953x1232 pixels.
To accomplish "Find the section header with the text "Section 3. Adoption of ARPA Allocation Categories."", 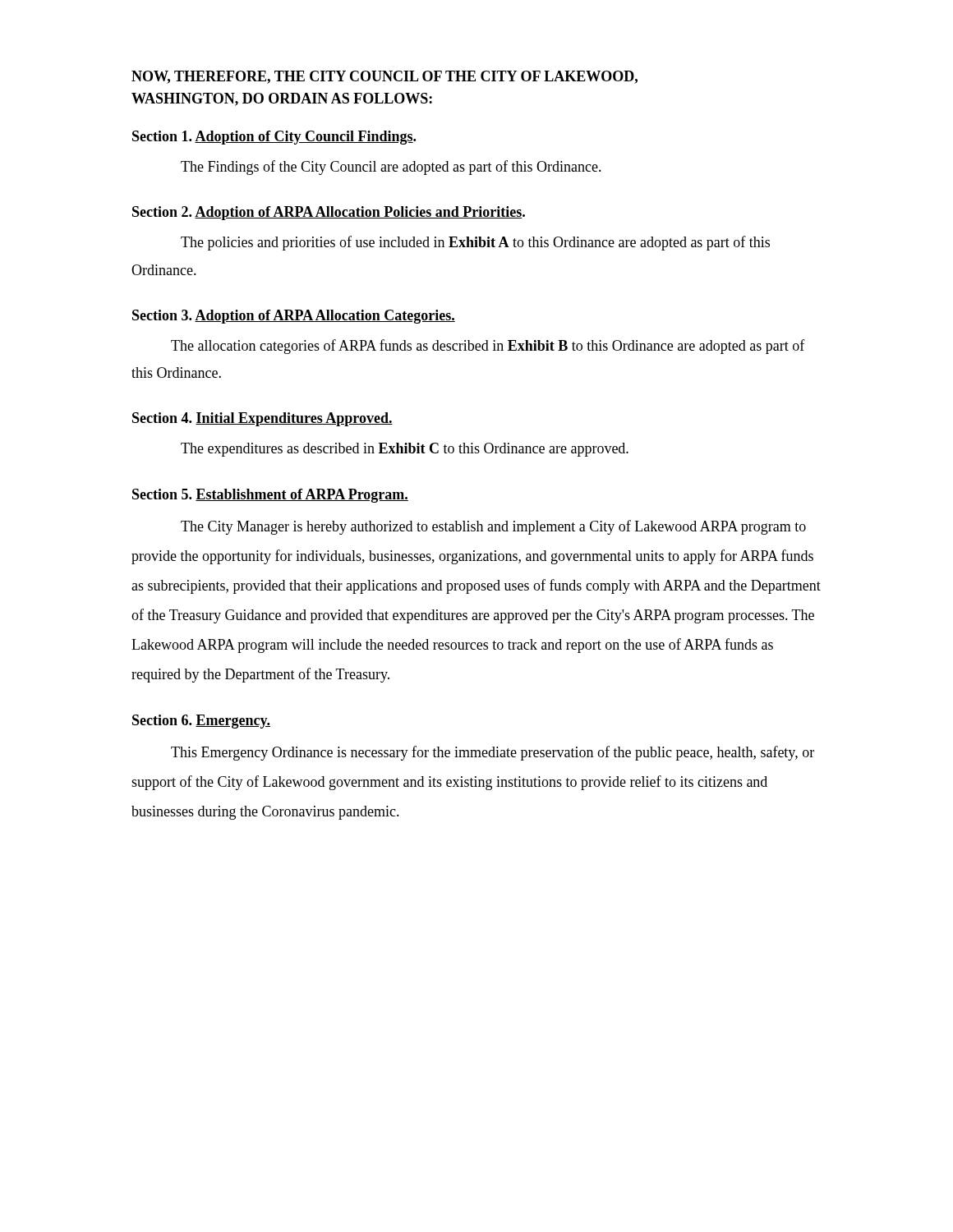I will (293, 315).
